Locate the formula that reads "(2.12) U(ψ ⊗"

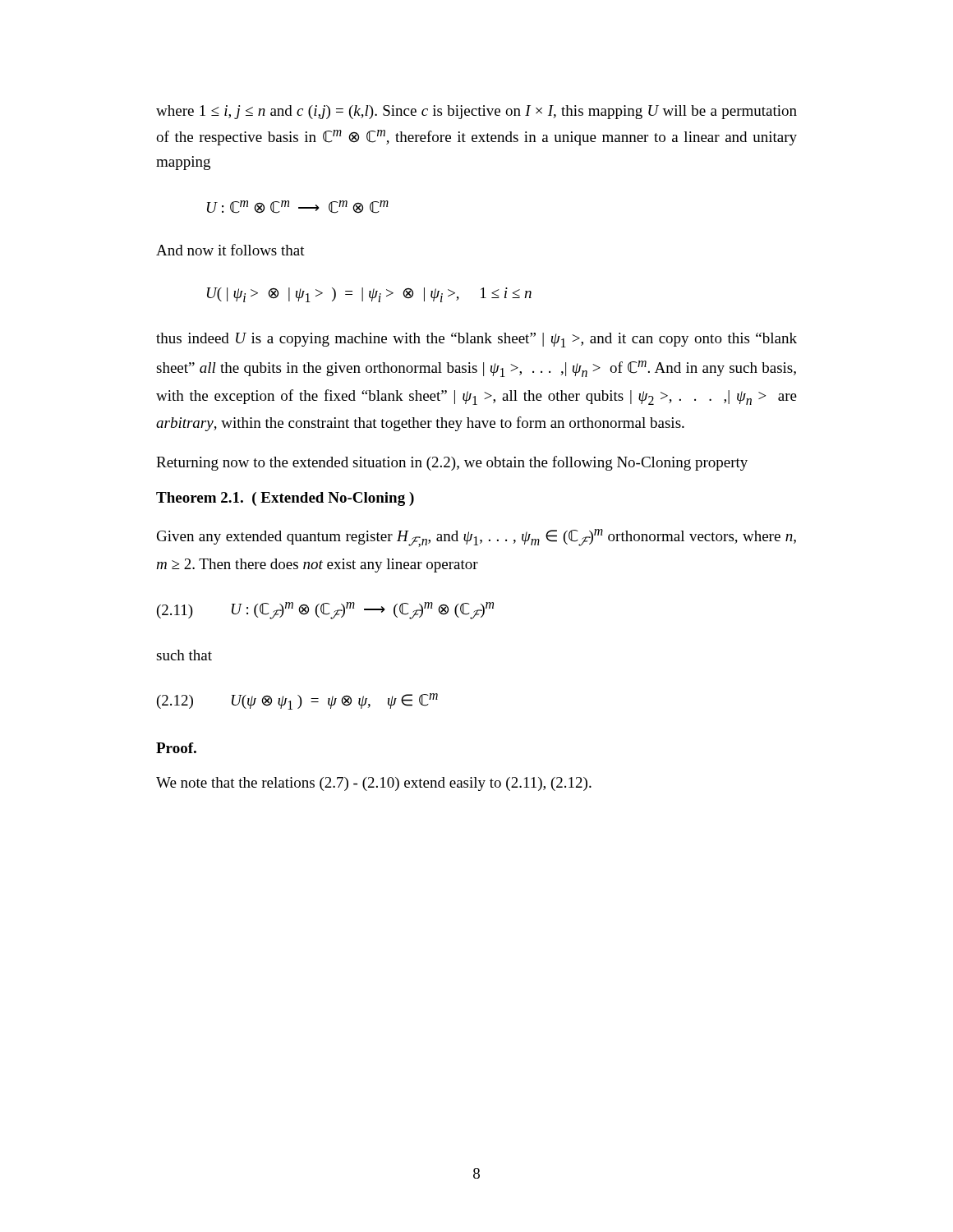tap(297, 701)
